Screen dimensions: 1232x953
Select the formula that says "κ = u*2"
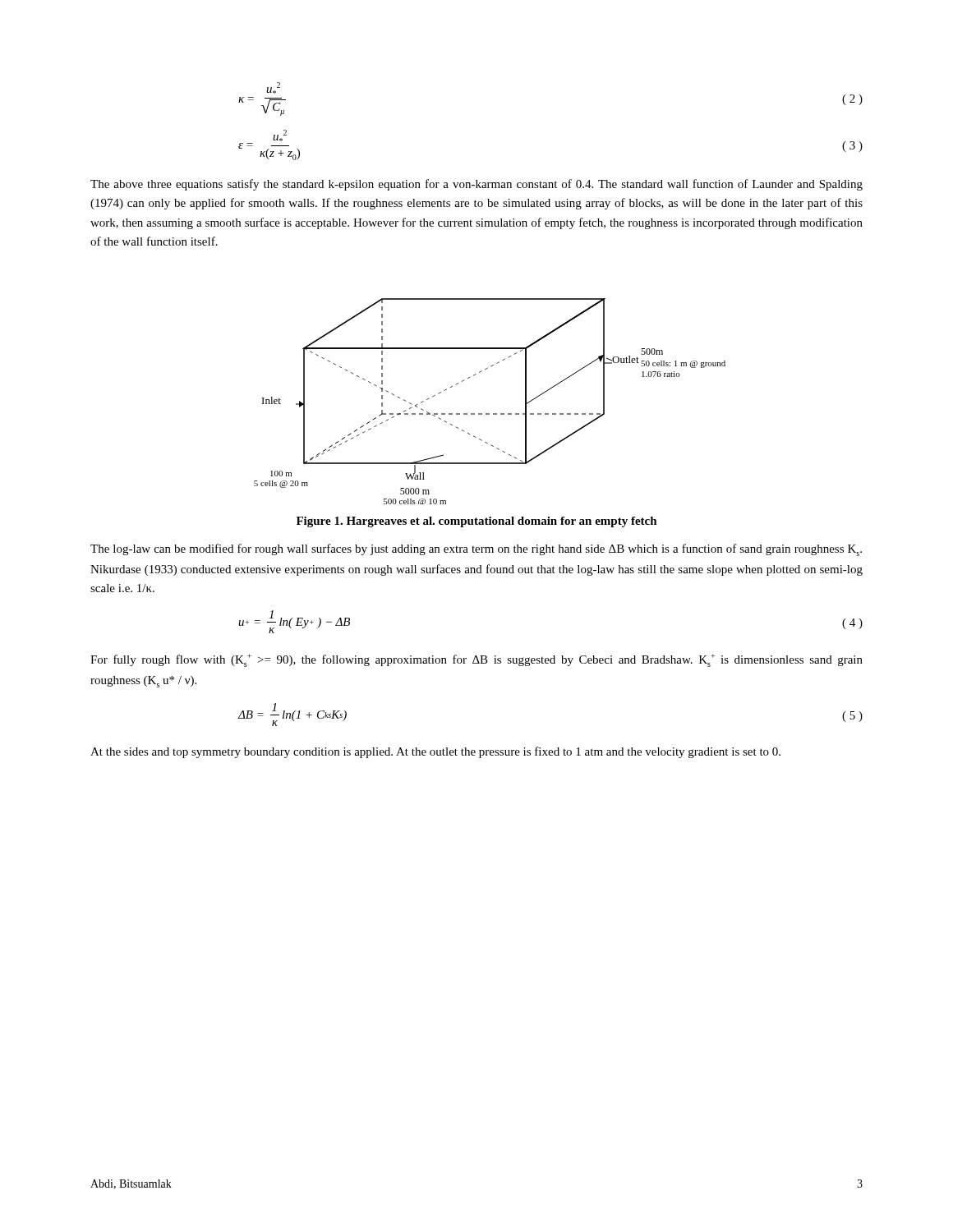click(x=273, y=98)
